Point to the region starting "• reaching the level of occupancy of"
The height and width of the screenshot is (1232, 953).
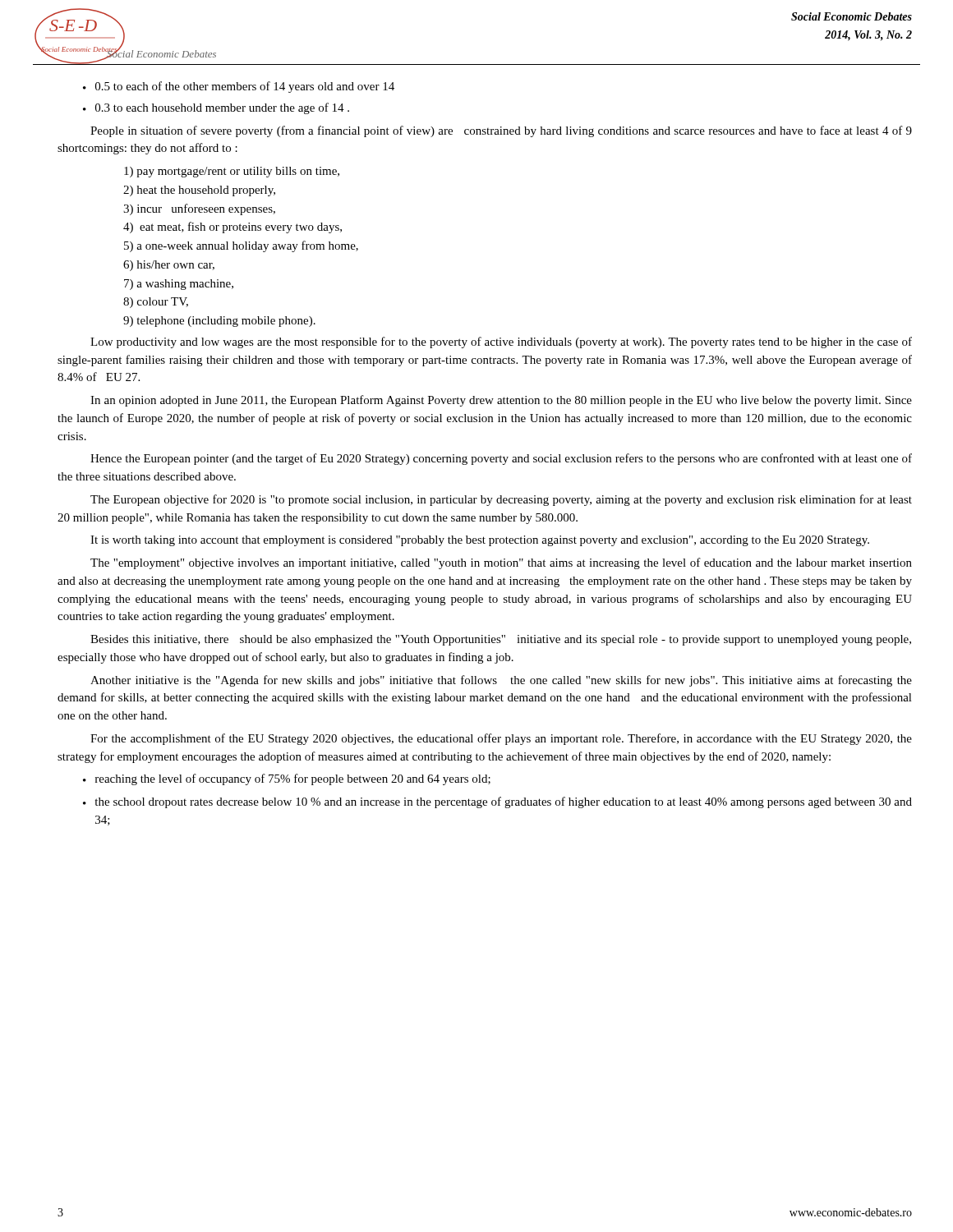(287, 780)
